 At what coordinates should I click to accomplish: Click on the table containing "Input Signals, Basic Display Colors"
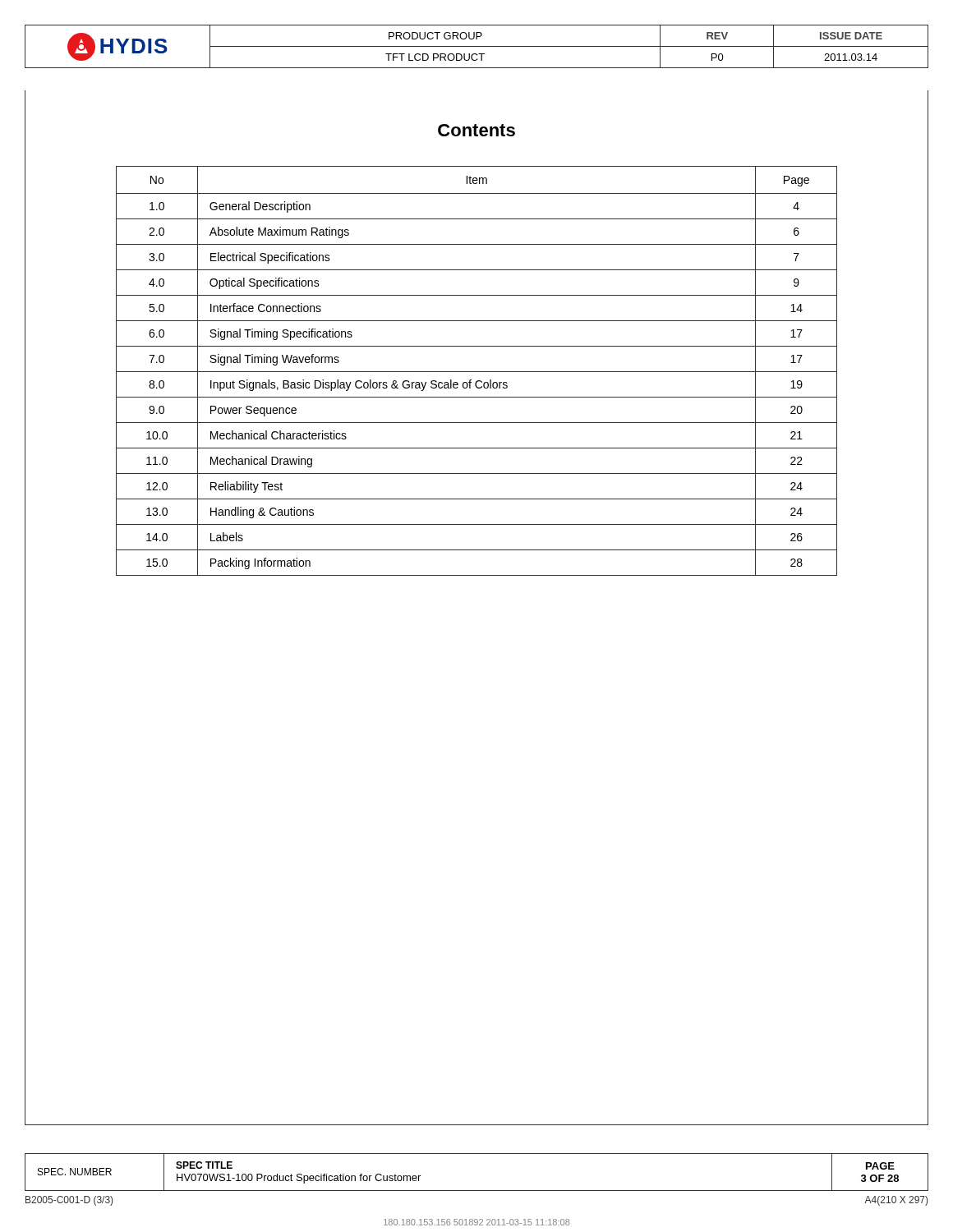[x=476, y=371]
